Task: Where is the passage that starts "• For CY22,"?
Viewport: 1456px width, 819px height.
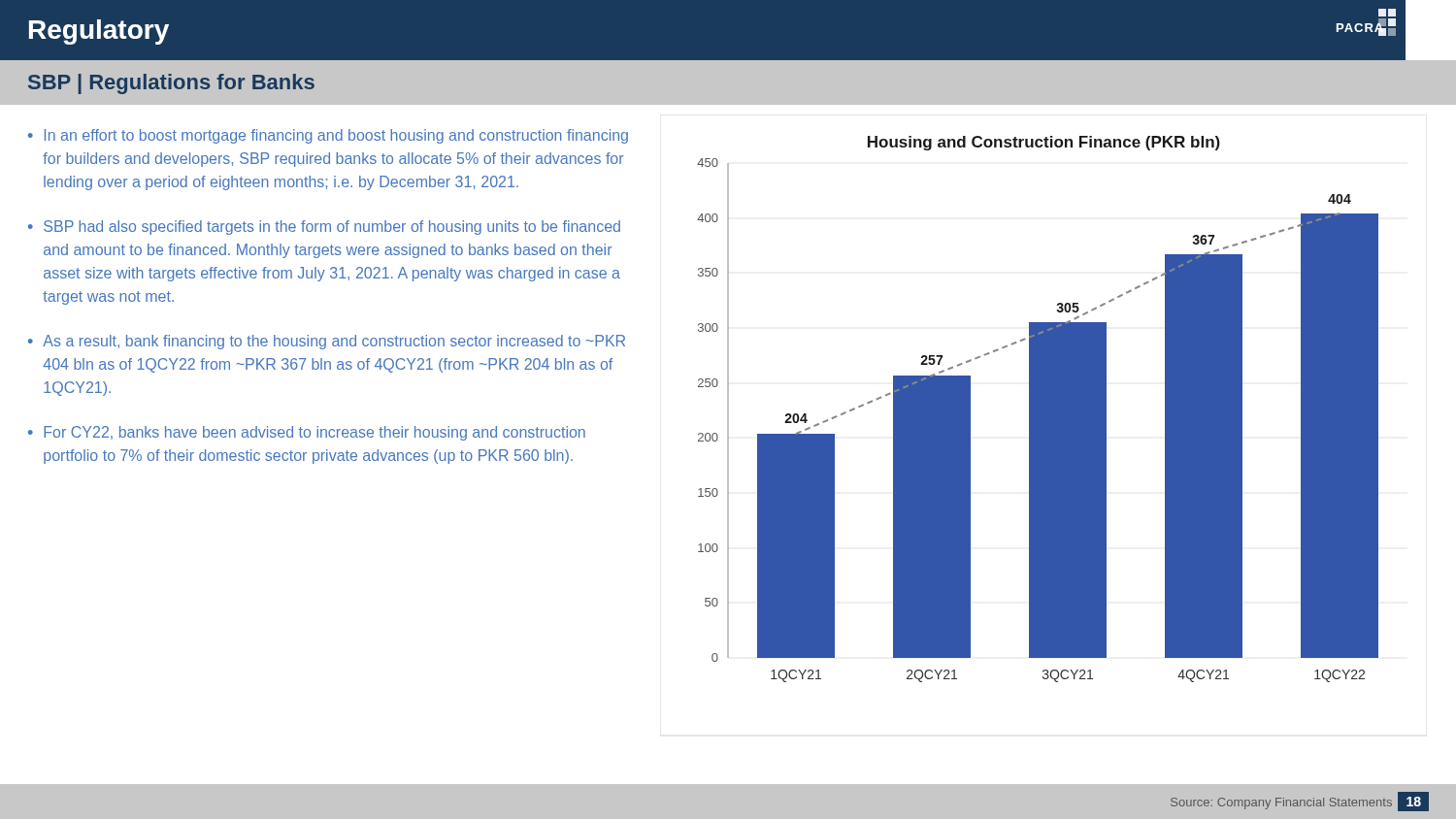Action: click(x=333, y=444)
